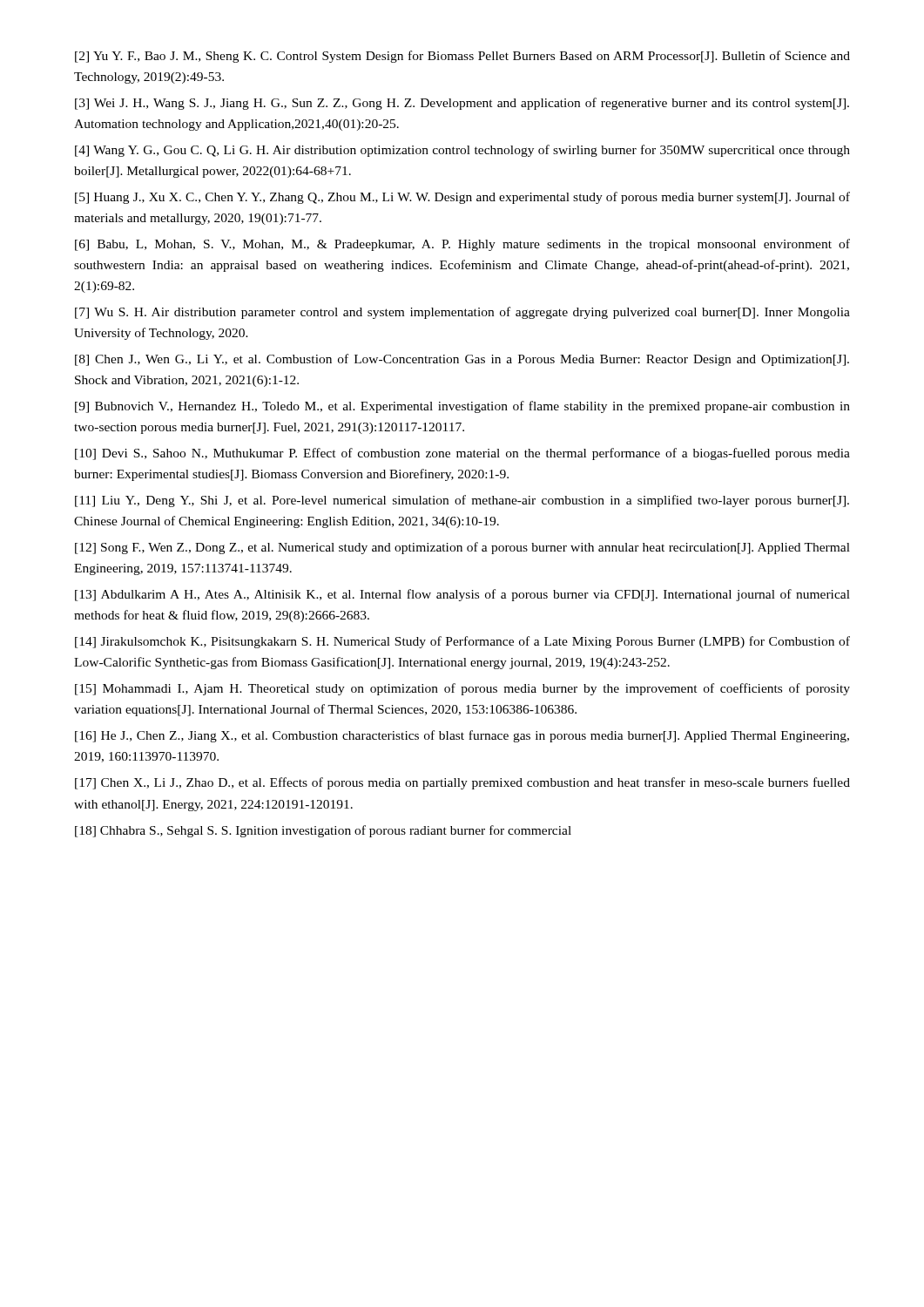This screenshot has height=1307, width=924.
Task: Find the text block starting "[10] Devi S., Sahoo N., Muthukumar P."
Action: click(462, 463)
